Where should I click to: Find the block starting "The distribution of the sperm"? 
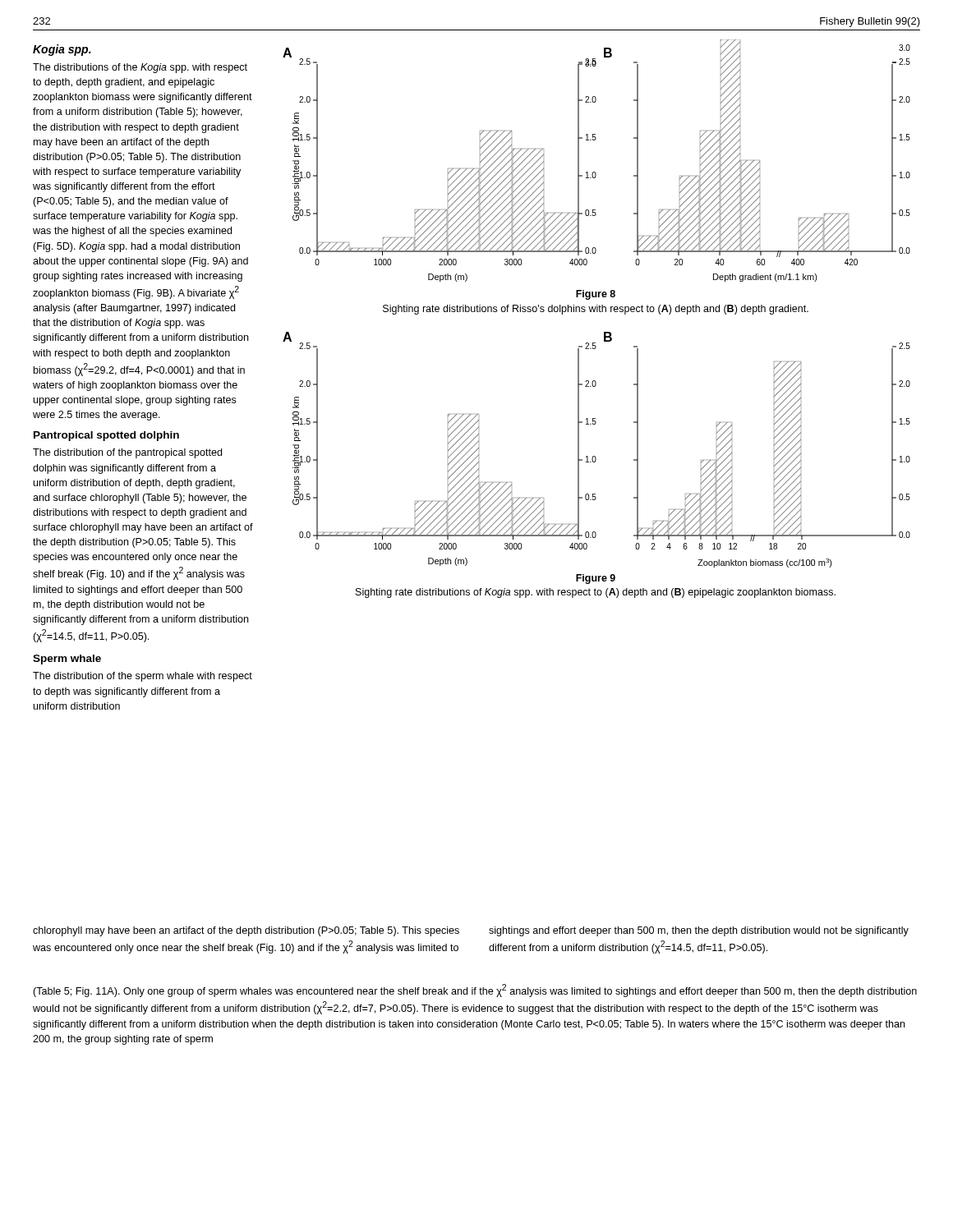point(142,691)
